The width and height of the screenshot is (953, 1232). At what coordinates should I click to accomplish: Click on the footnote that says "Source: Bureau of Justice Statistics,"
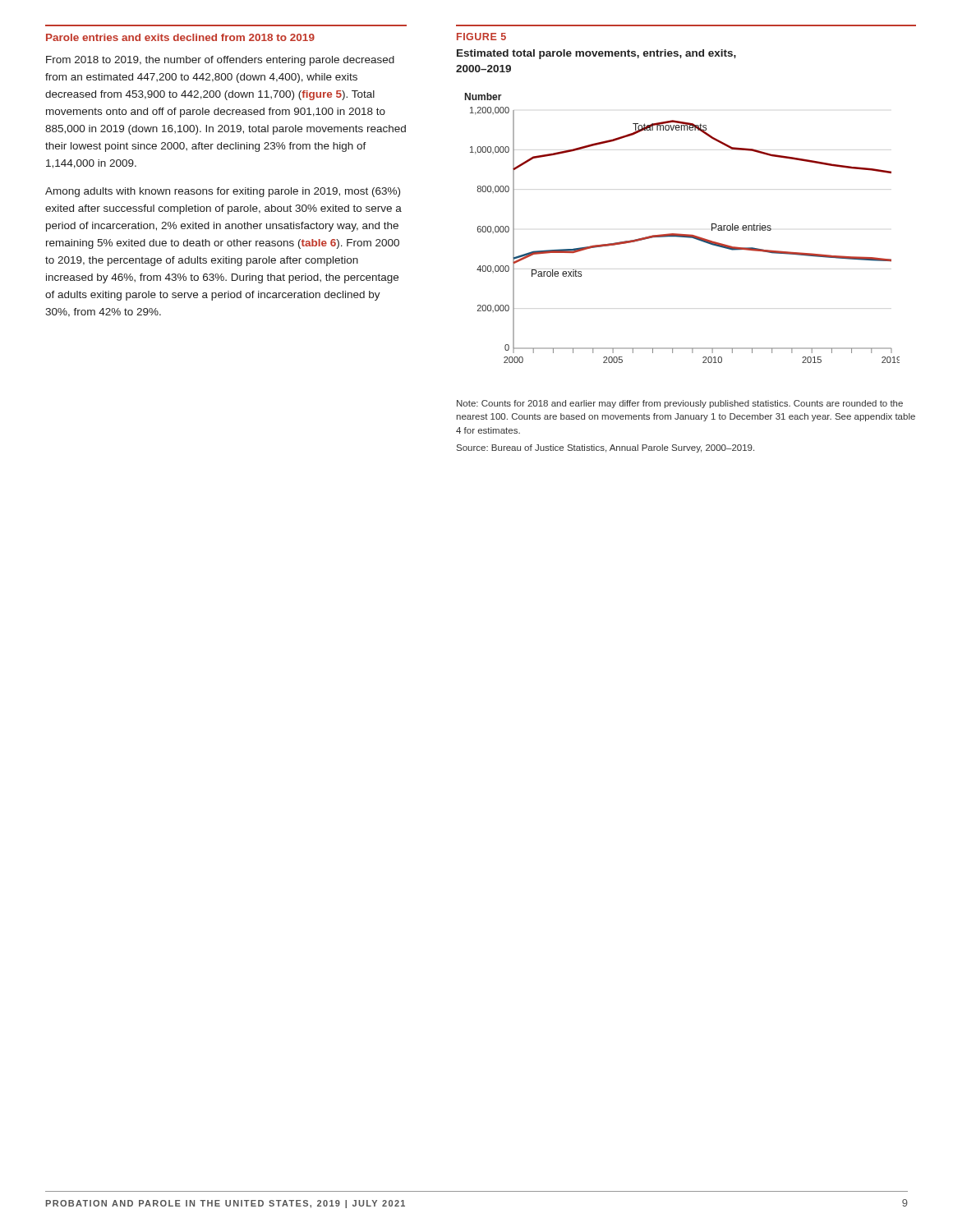coord(606,447)
